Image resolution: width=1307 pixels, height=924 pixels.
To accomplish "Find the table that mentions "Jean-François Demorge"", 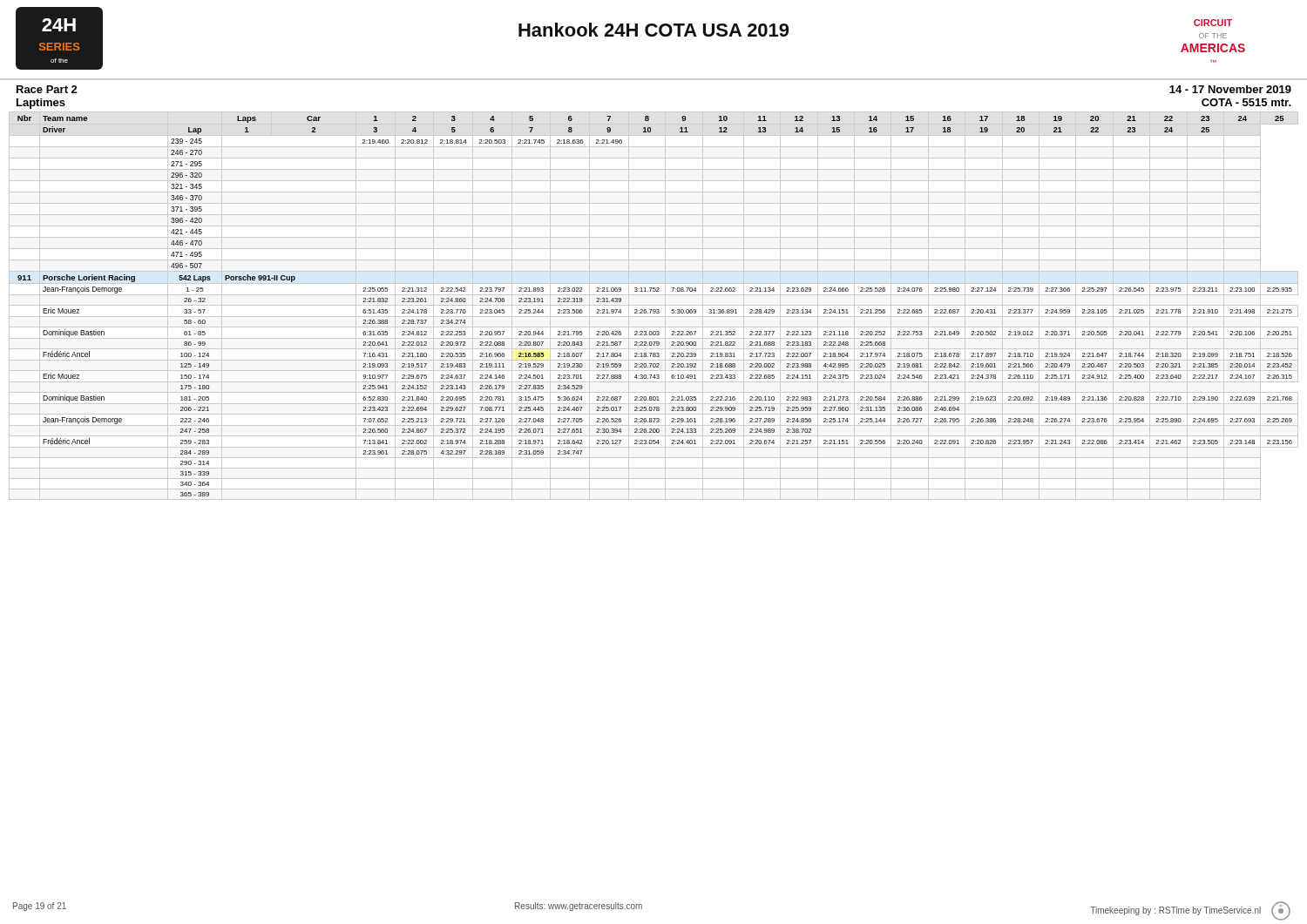I will tap(654, 306).
